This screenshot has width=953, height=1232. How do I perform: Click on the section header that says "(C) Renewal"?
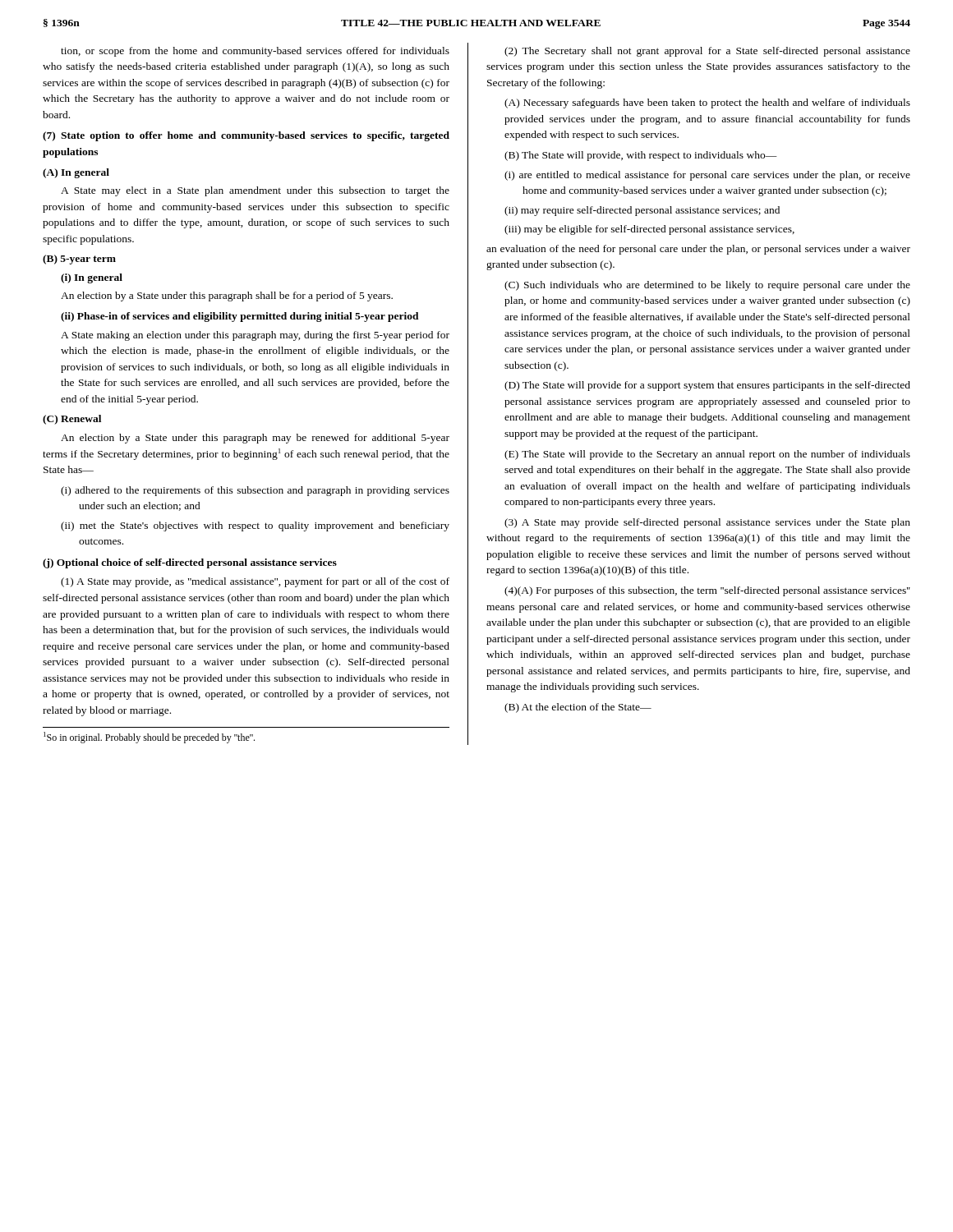coord(72,420)
